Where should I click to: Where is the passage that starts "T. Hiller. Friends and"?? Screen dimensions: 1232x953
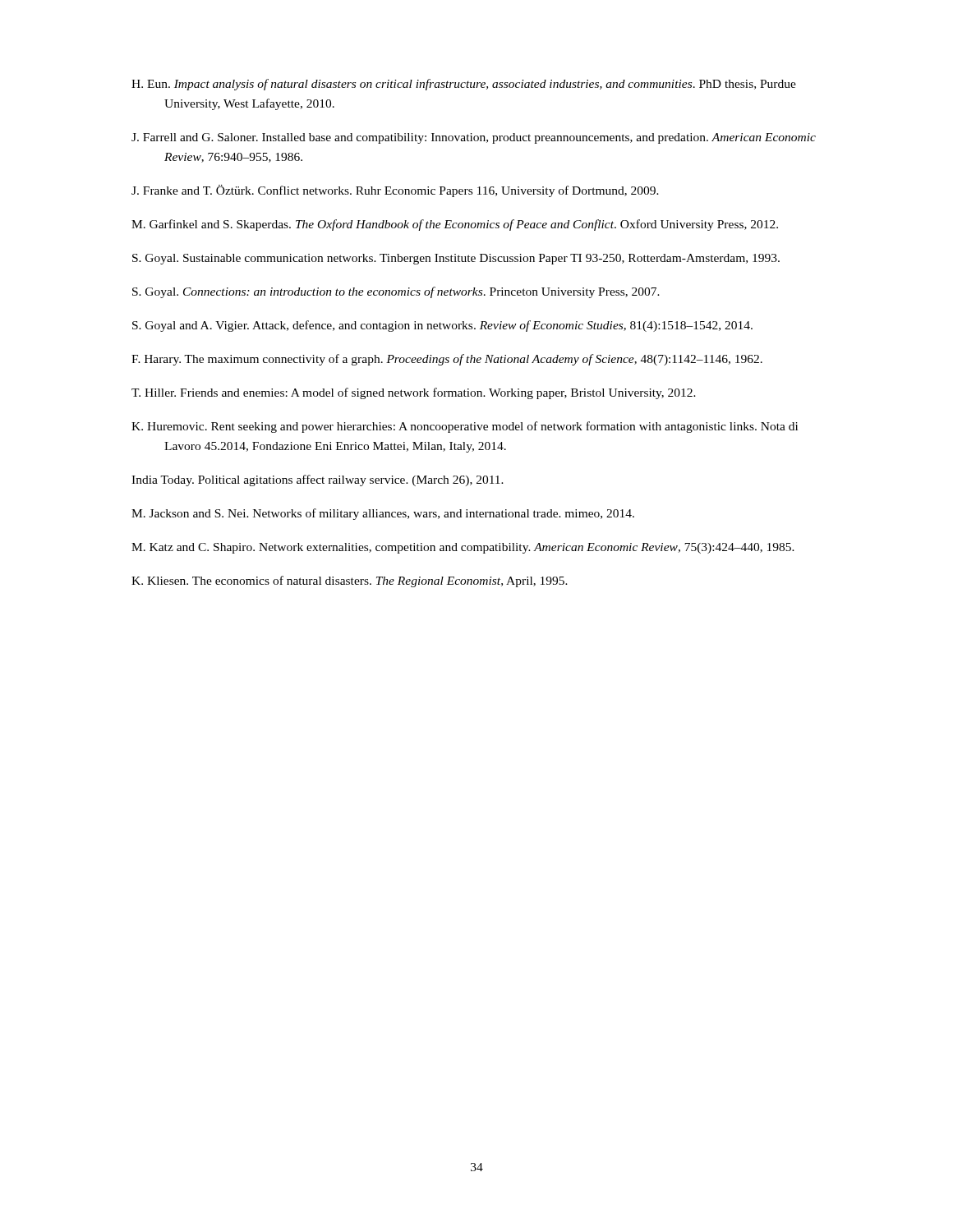(x=476, y=393)
